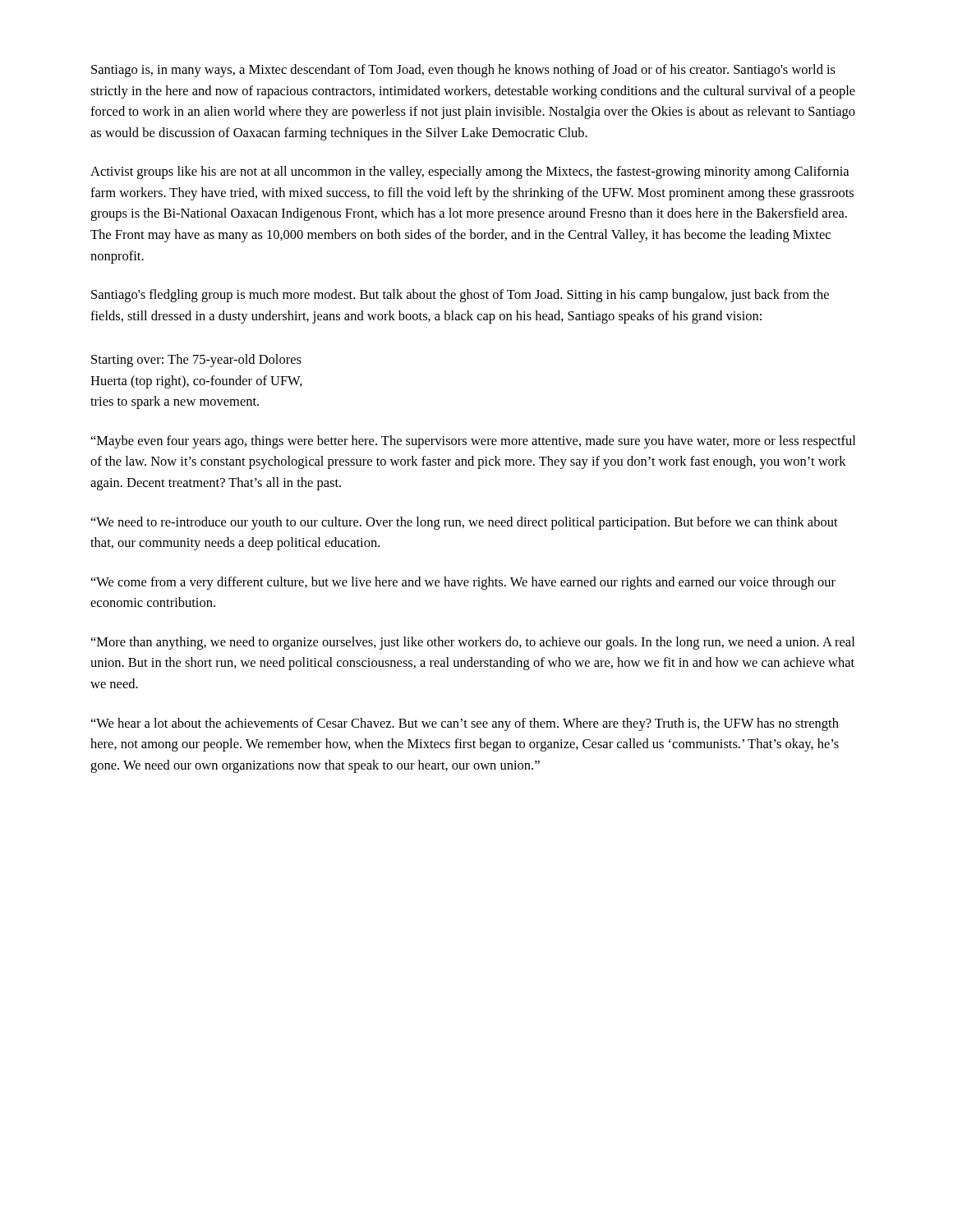Viewport: 953px width, 1232px height.
Task: Find the text block with the text "Santiago's fledgling group is much more"
Action: pyautogui.click(x=460, y=305)
